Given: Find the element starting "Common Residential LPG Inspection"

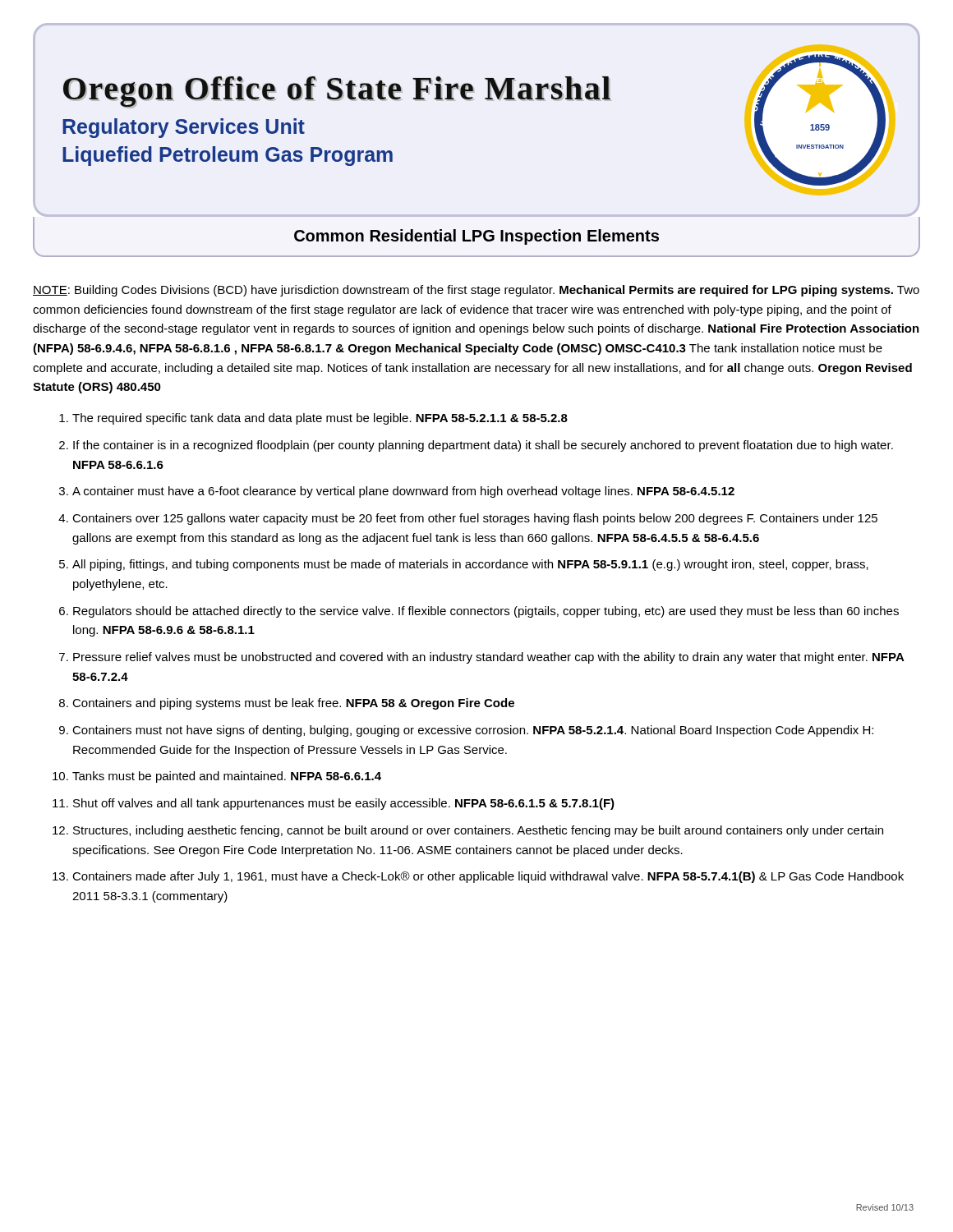Looking at the screenshot, I should coord(476,236).
